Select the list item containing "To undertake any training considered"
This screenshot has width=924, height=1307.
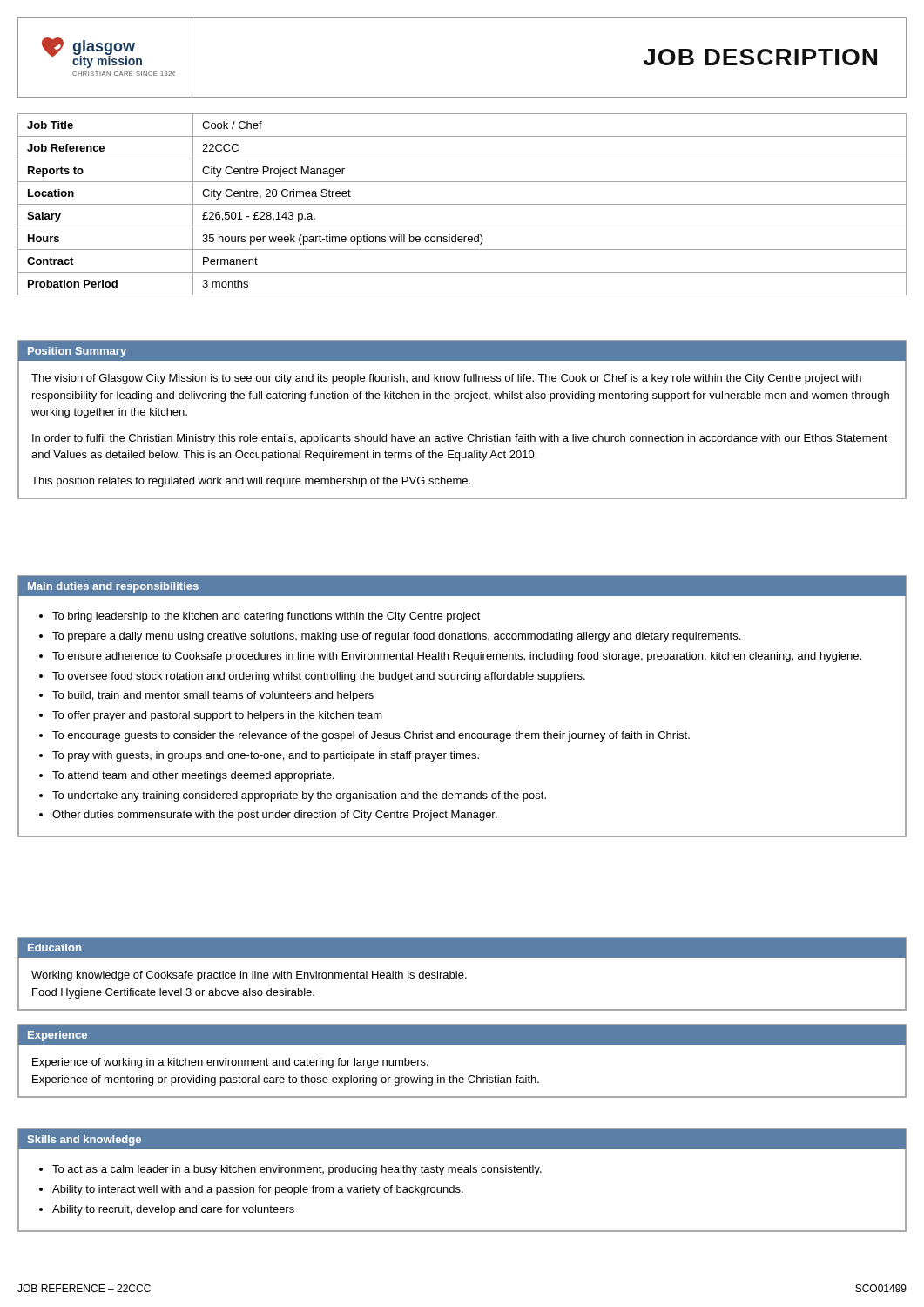(300, 795)
